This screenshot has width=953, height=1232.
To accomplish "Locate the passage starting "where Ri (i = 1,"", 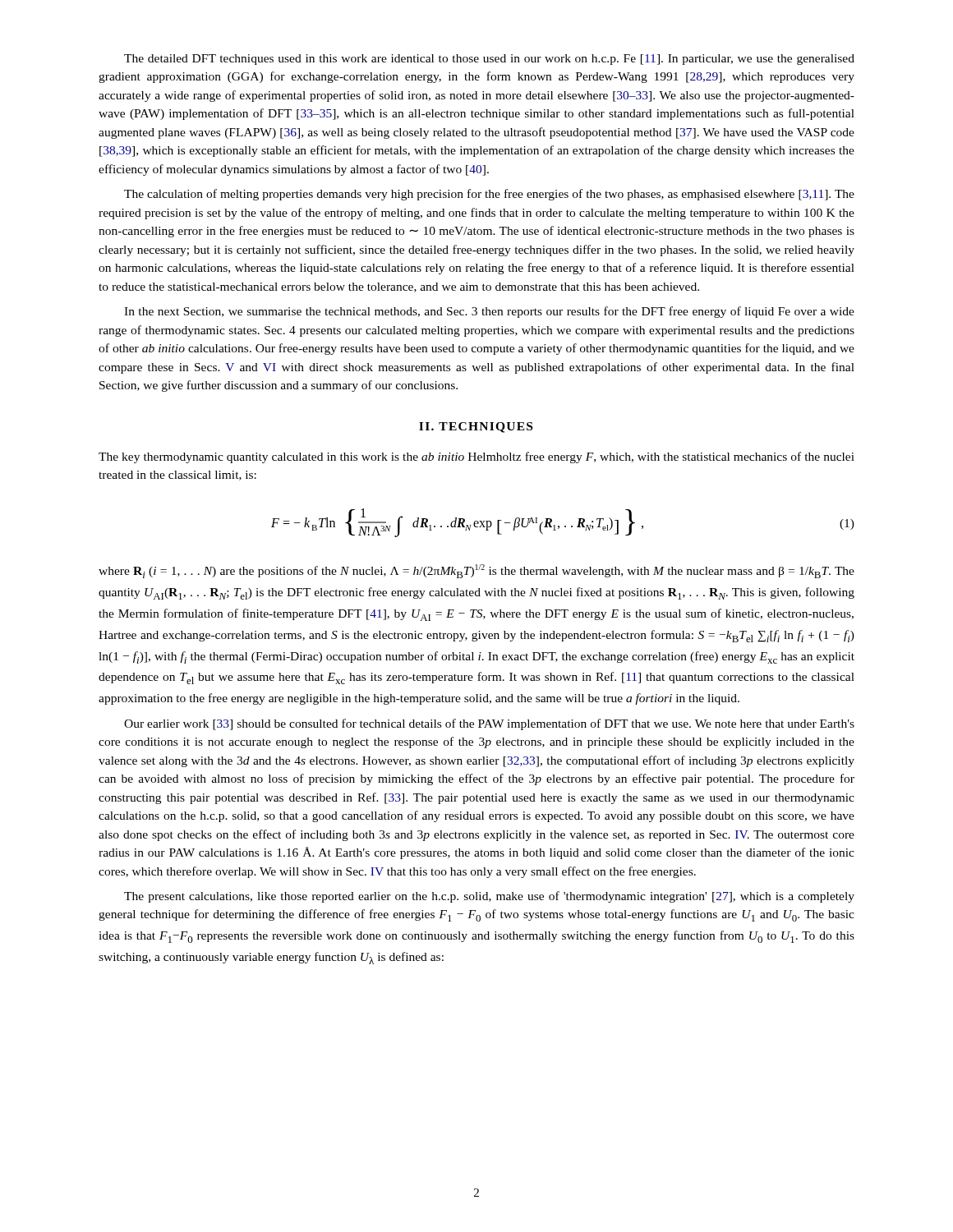I will tap(476, 635).
